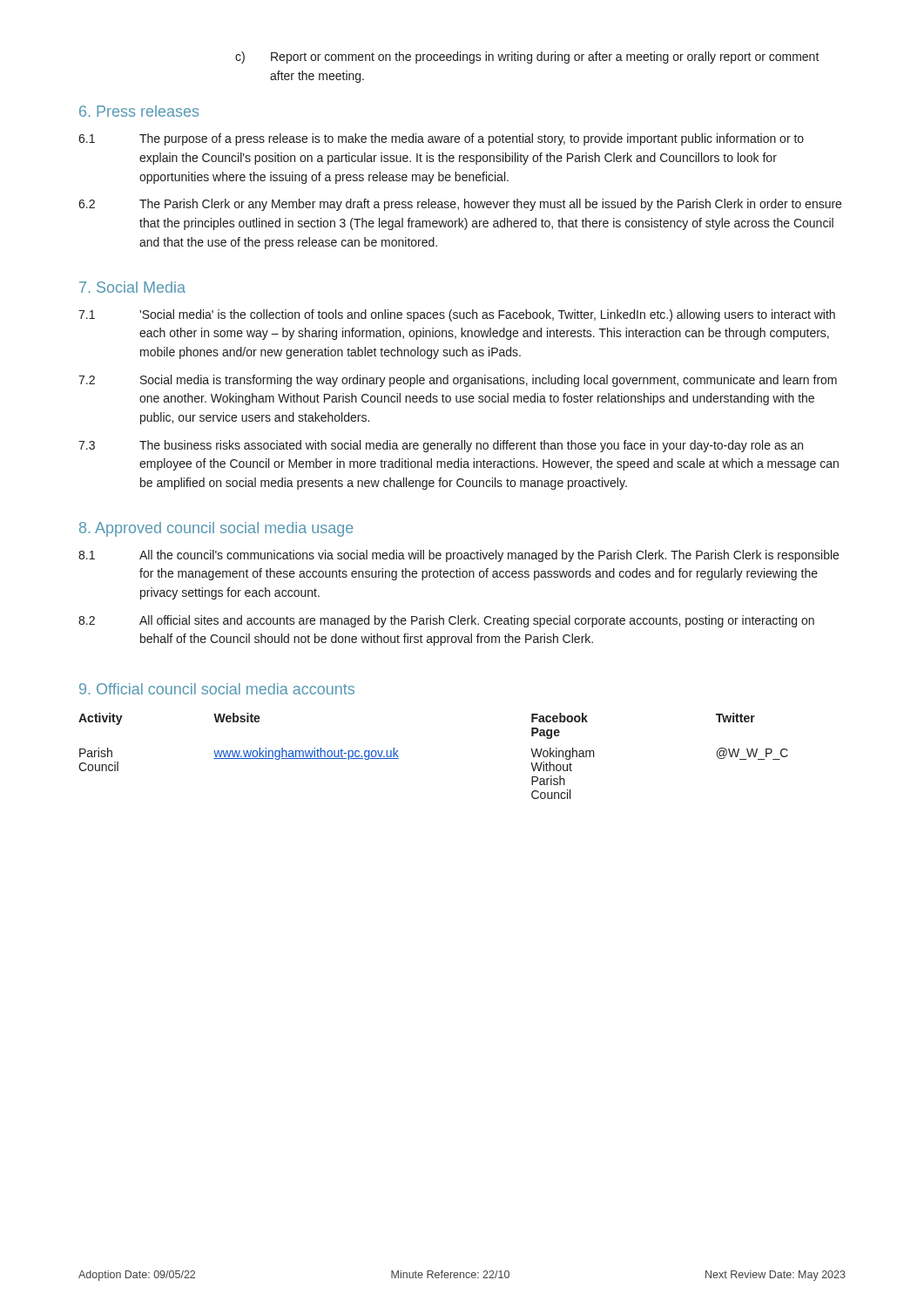Click on the passage starting "9. Official council social"
Viewport: 924px width, 1307px height.
[217, 689]
